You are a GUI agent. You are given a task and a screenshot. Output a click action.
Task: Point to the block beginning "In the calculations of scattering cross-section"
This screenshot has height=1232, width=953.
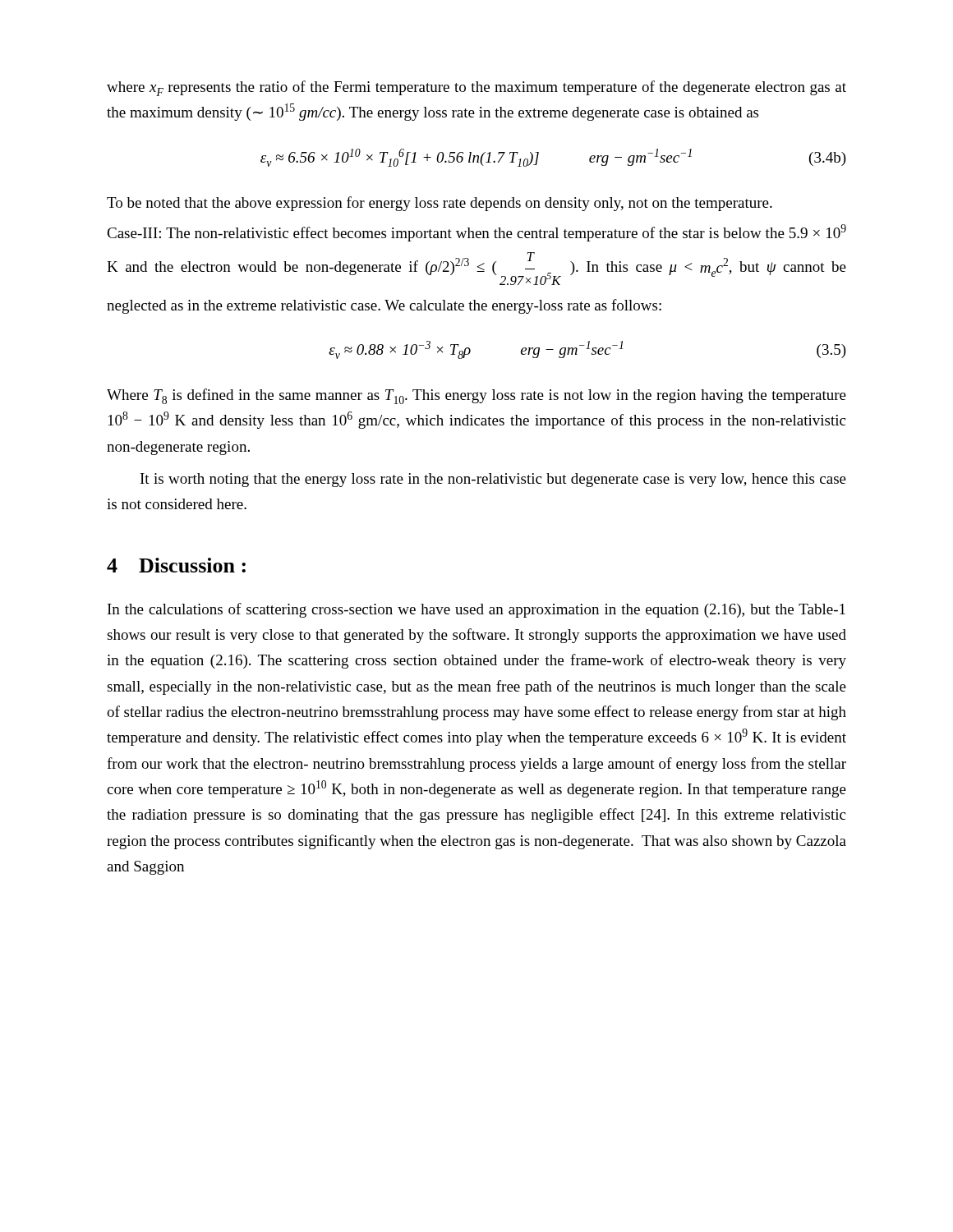[x=476, y=737]
